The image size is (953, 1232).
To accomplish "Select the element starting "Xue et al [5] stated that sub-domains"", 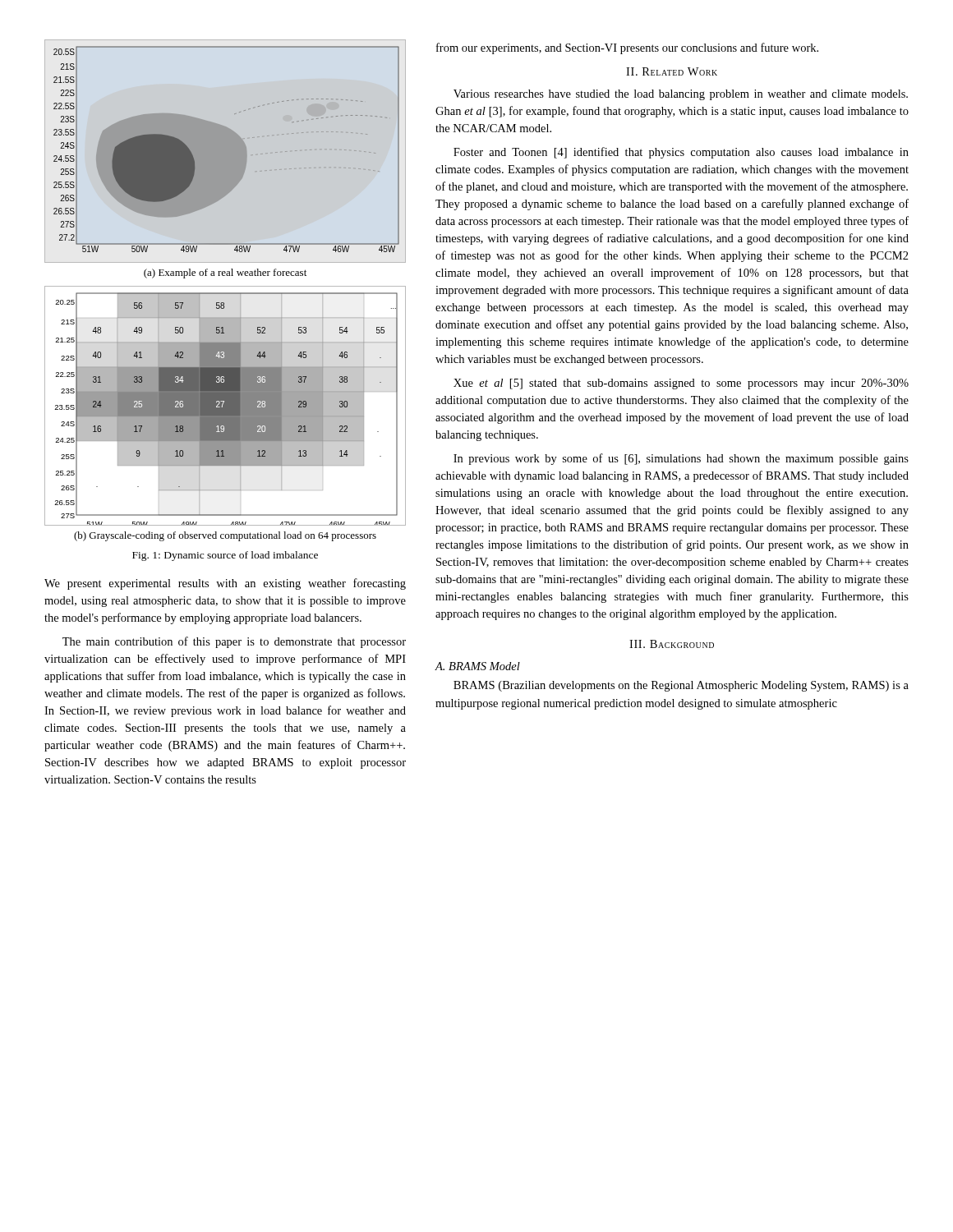I will (x=672, y=409).
